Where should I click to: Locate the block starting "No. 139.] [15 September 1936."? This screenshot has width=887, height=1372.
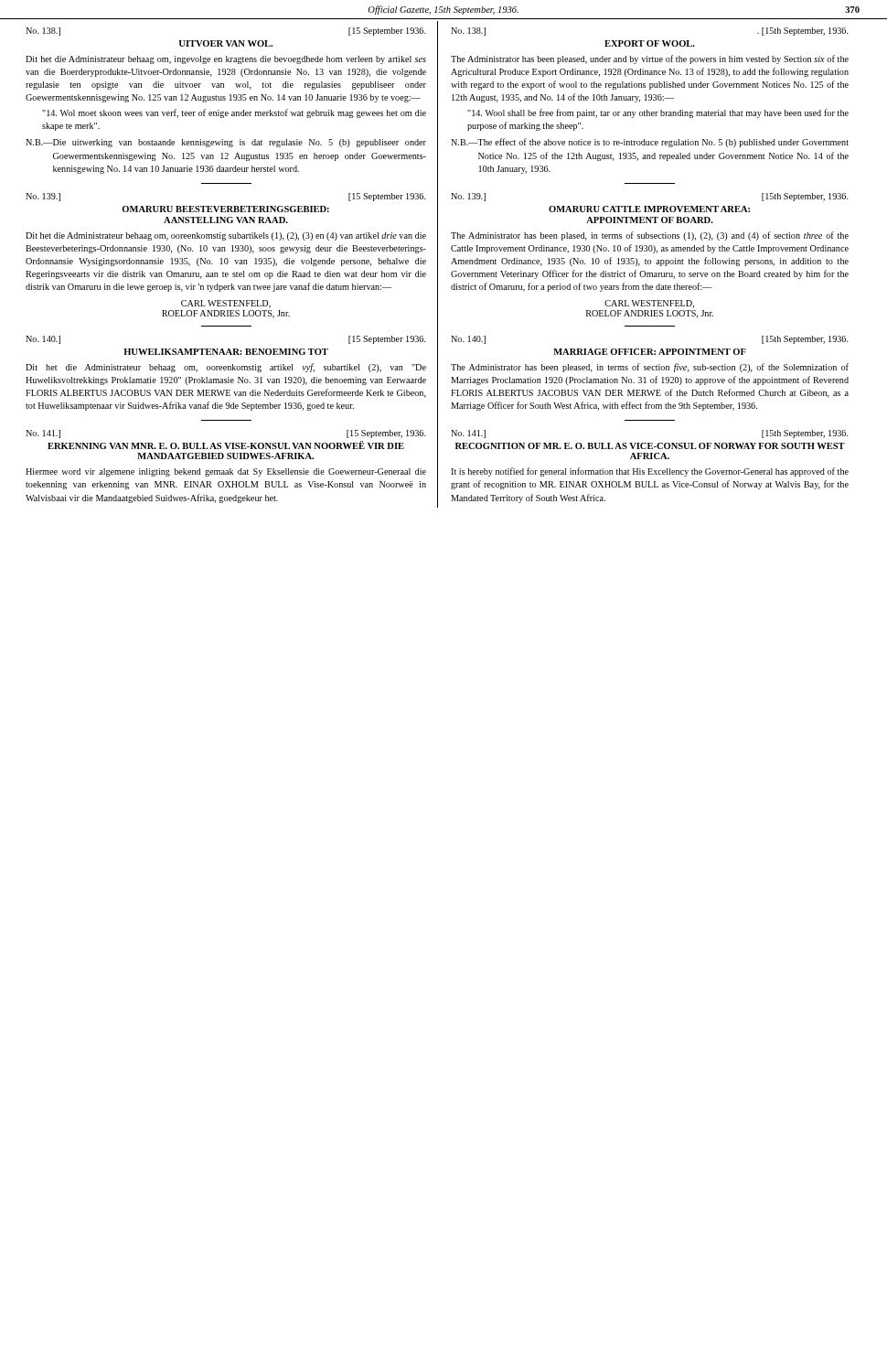(226, 196)
